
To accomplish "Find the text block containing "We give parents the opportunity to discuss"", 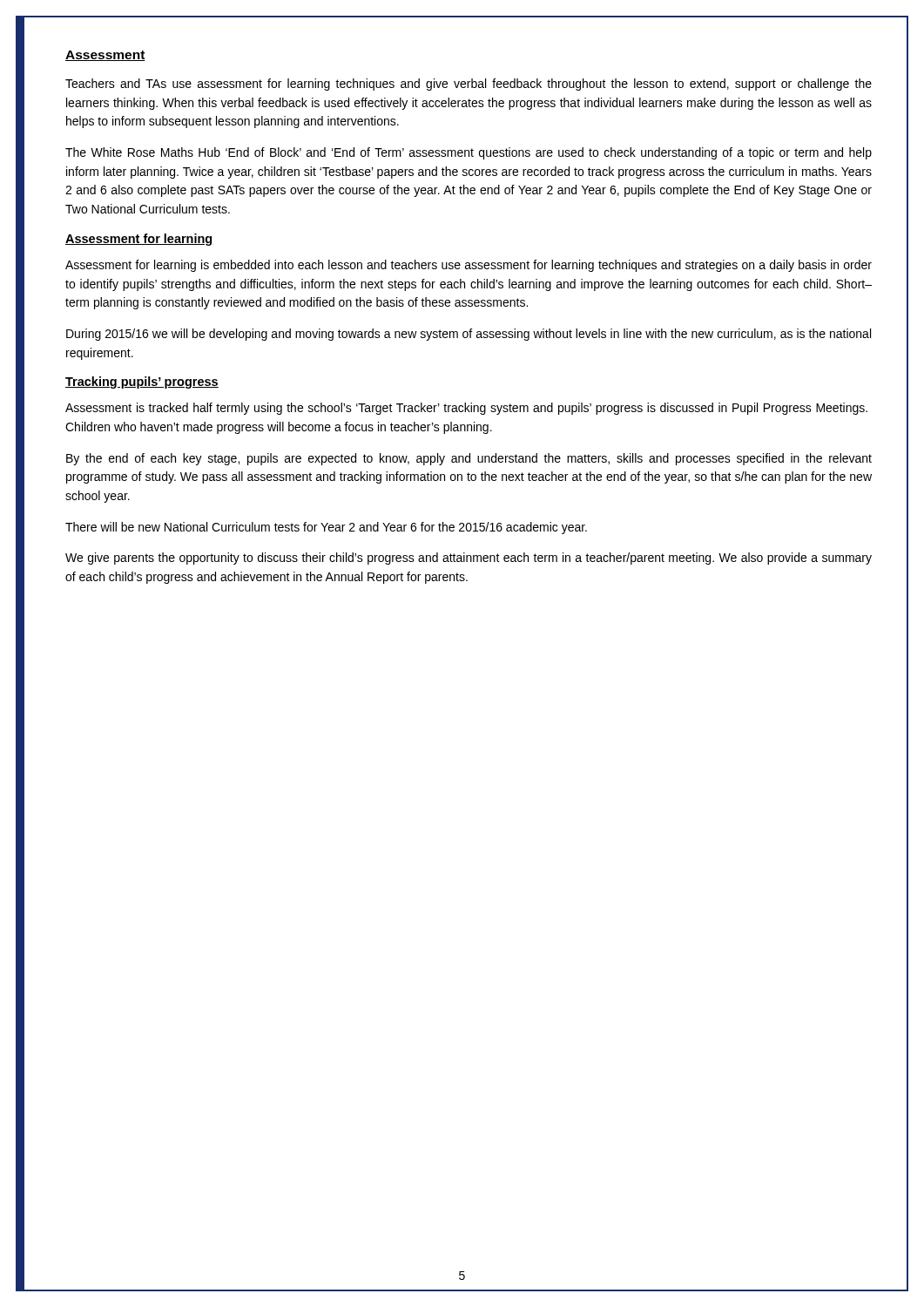I will [469, 567].
